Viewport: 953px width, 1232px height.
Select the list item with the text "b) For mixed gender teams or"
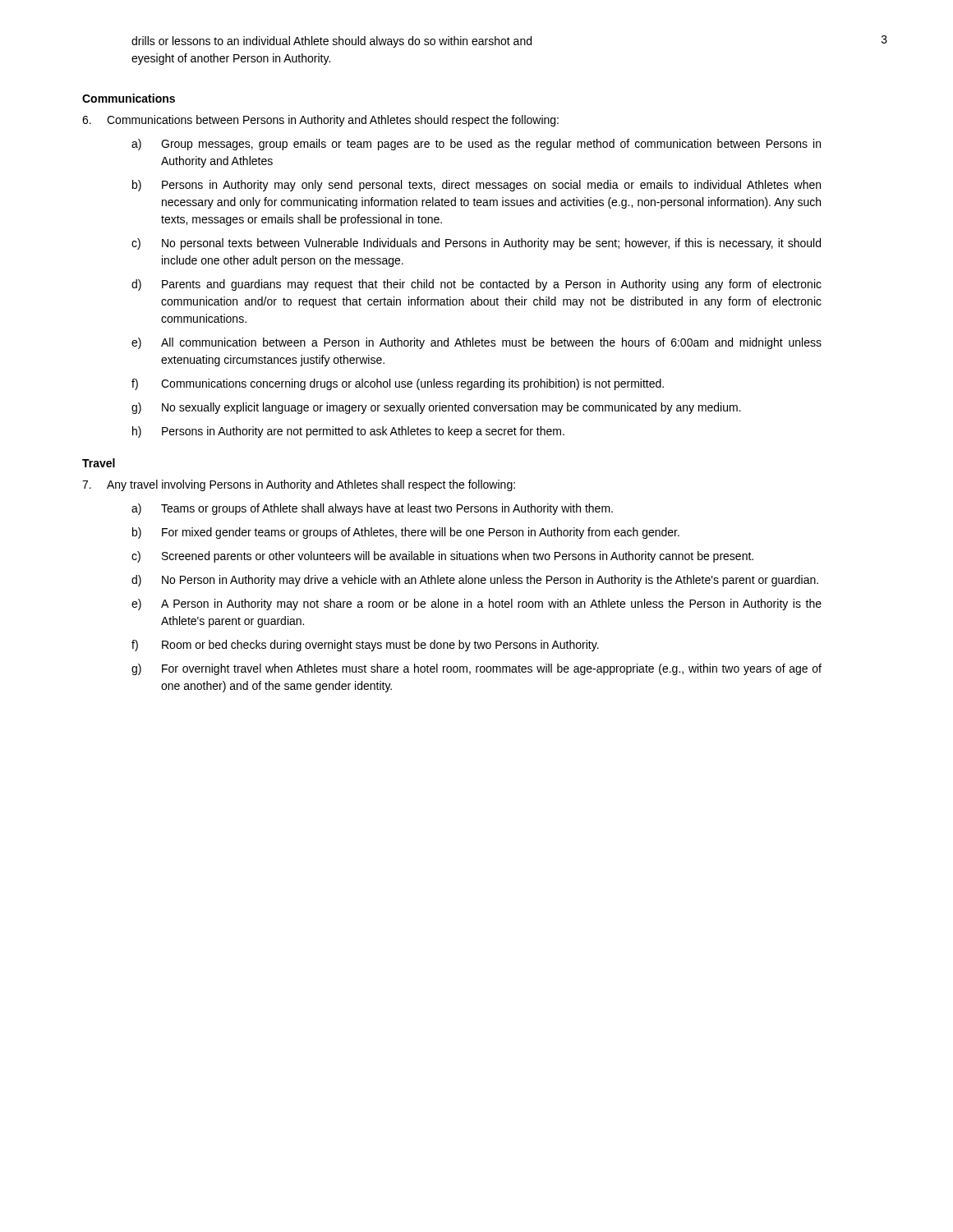coord(476,533)
